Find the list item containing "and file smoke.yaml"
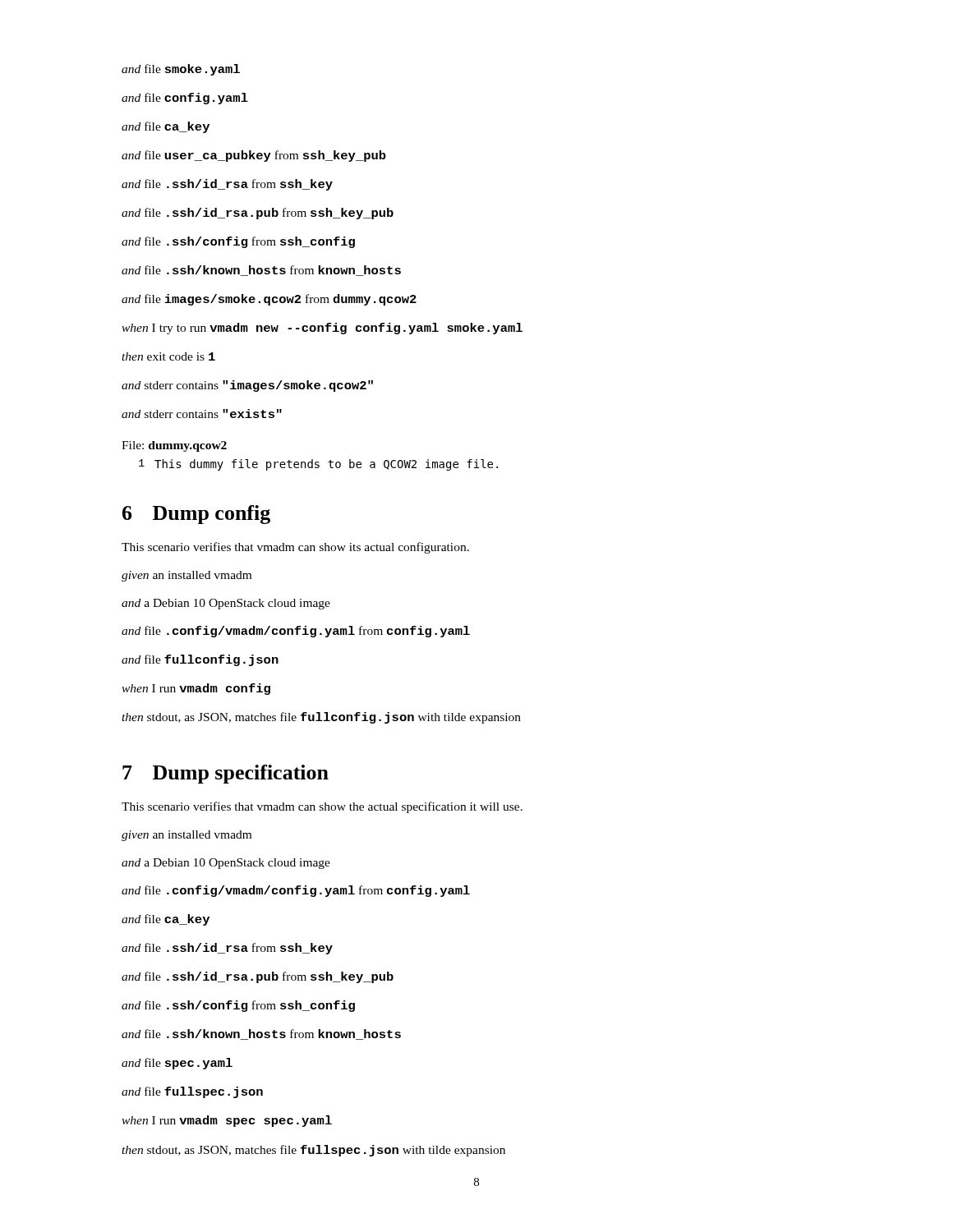This screenshot has width=953, height=1232. click(x=181, y=69)
